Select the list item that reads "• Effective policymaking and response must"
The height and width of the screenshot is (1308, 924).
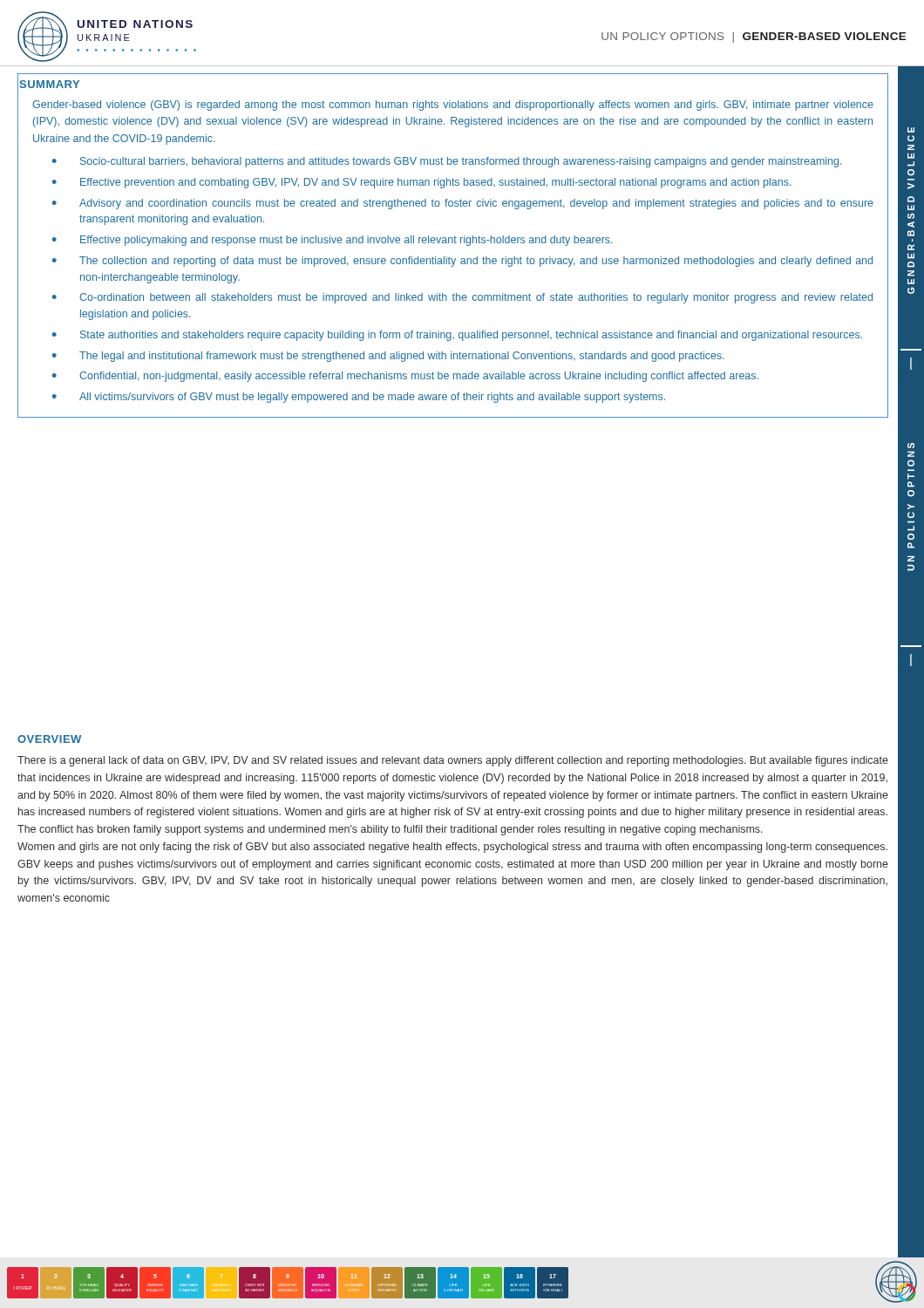click(x=323, y=240)
